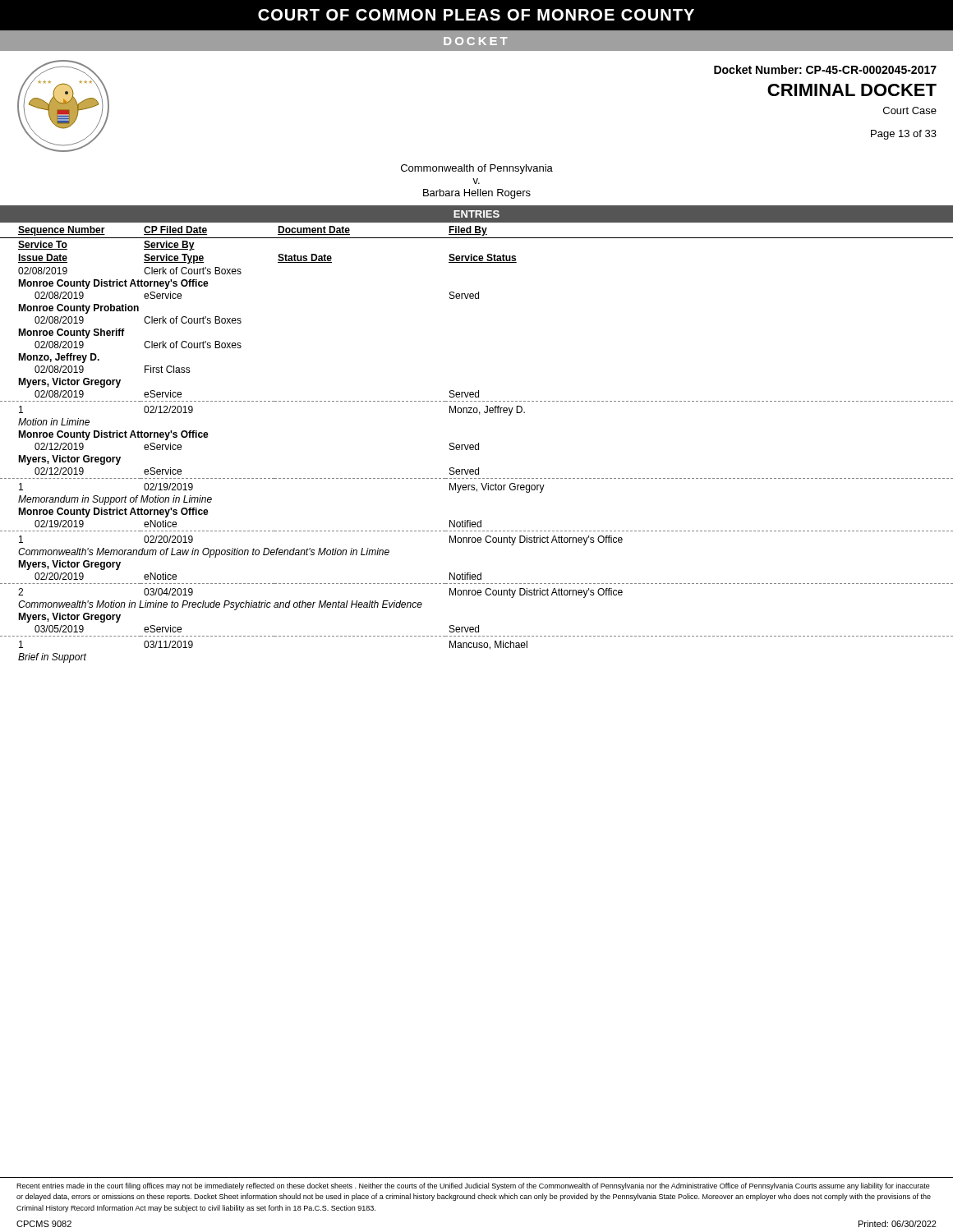The width and height of the screenshot is (953, 1232).
Task: Click on the illustration
Action: tap(64, 106)
